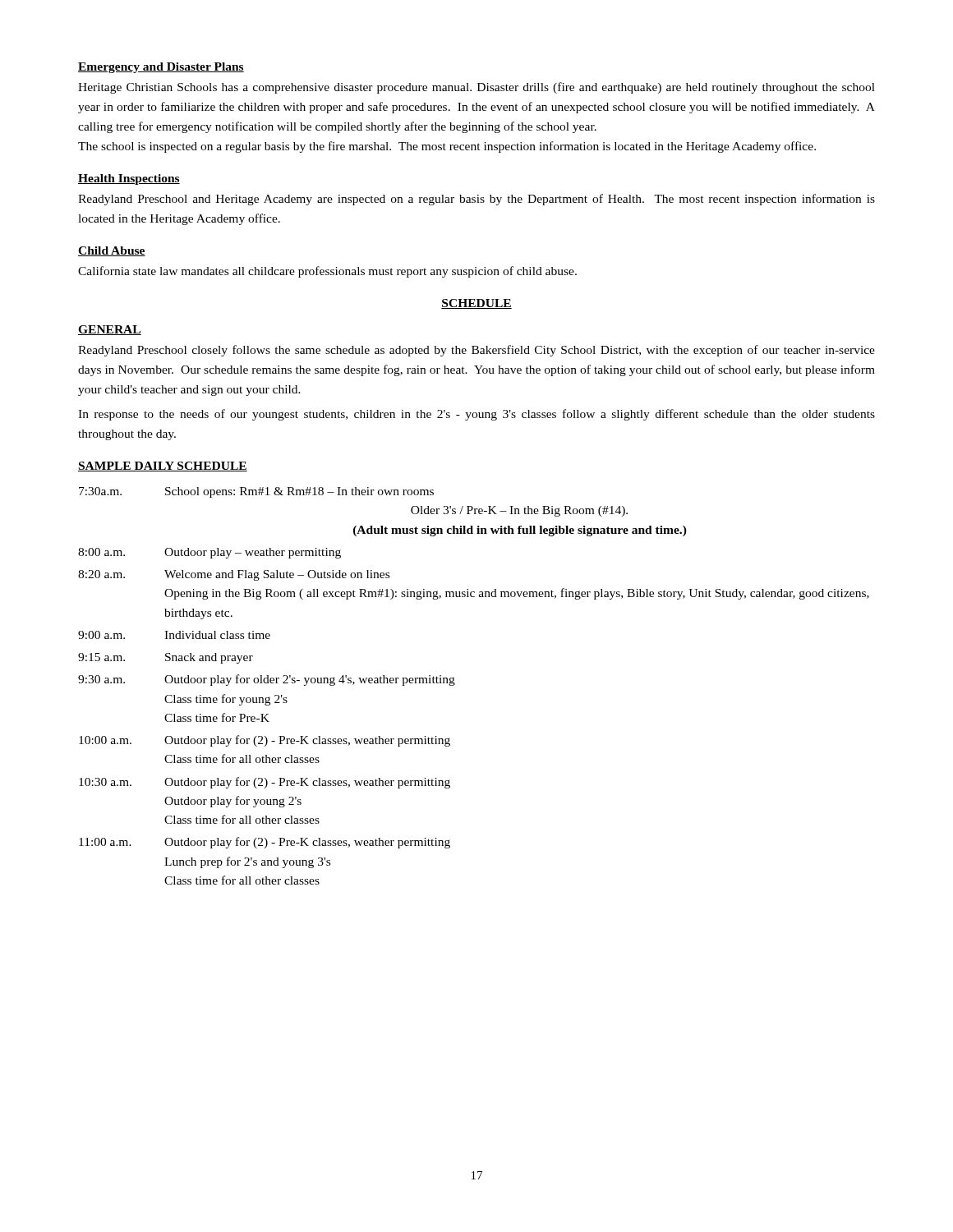Point to the text starting "Readyland Preschool closely"
The image size is (953, 1232).
click(x=476, y=369)
